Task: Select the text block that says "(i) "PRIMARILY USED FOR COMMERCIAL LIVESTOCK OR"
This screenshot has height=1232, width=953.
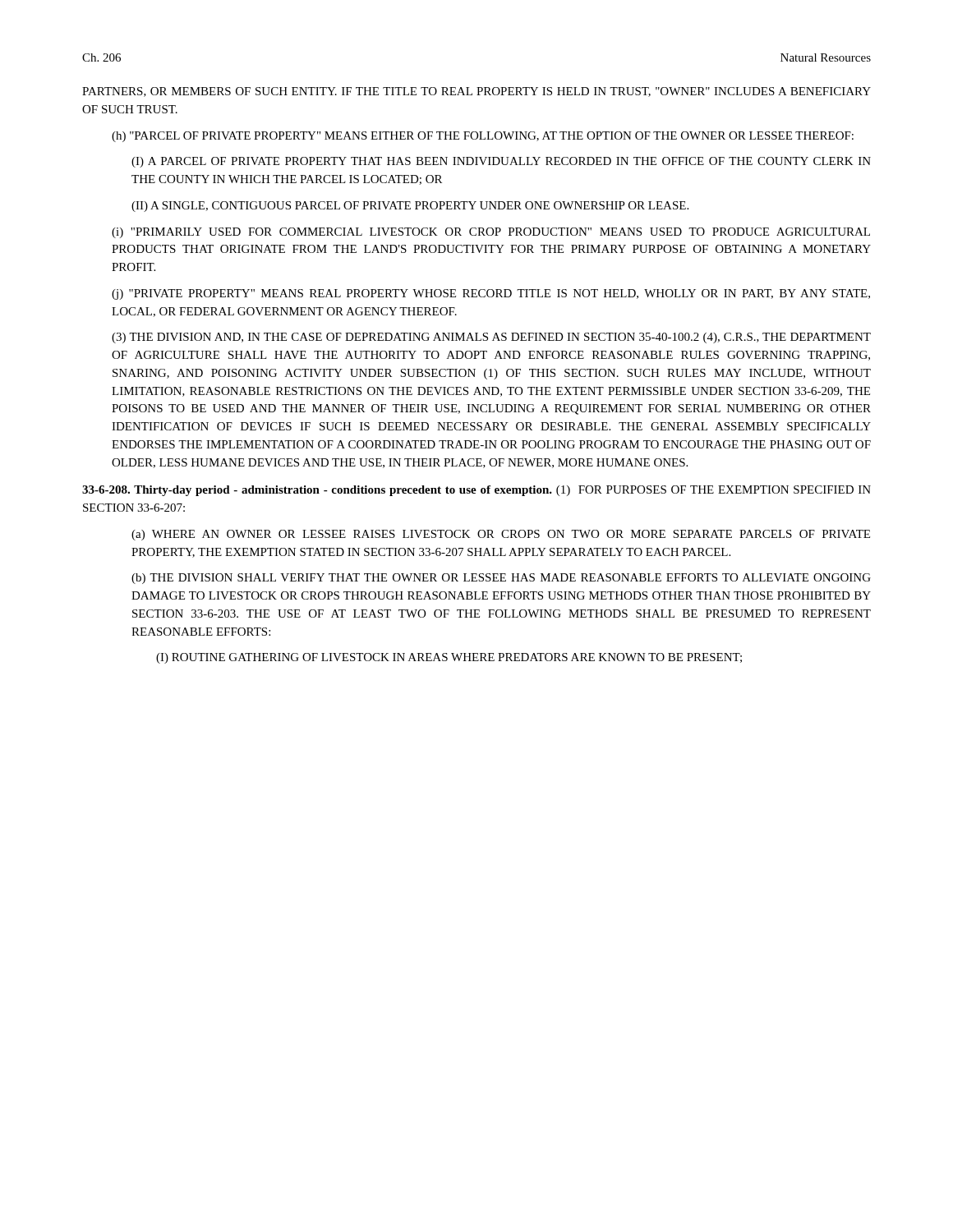Action: (x=491, y=249)
